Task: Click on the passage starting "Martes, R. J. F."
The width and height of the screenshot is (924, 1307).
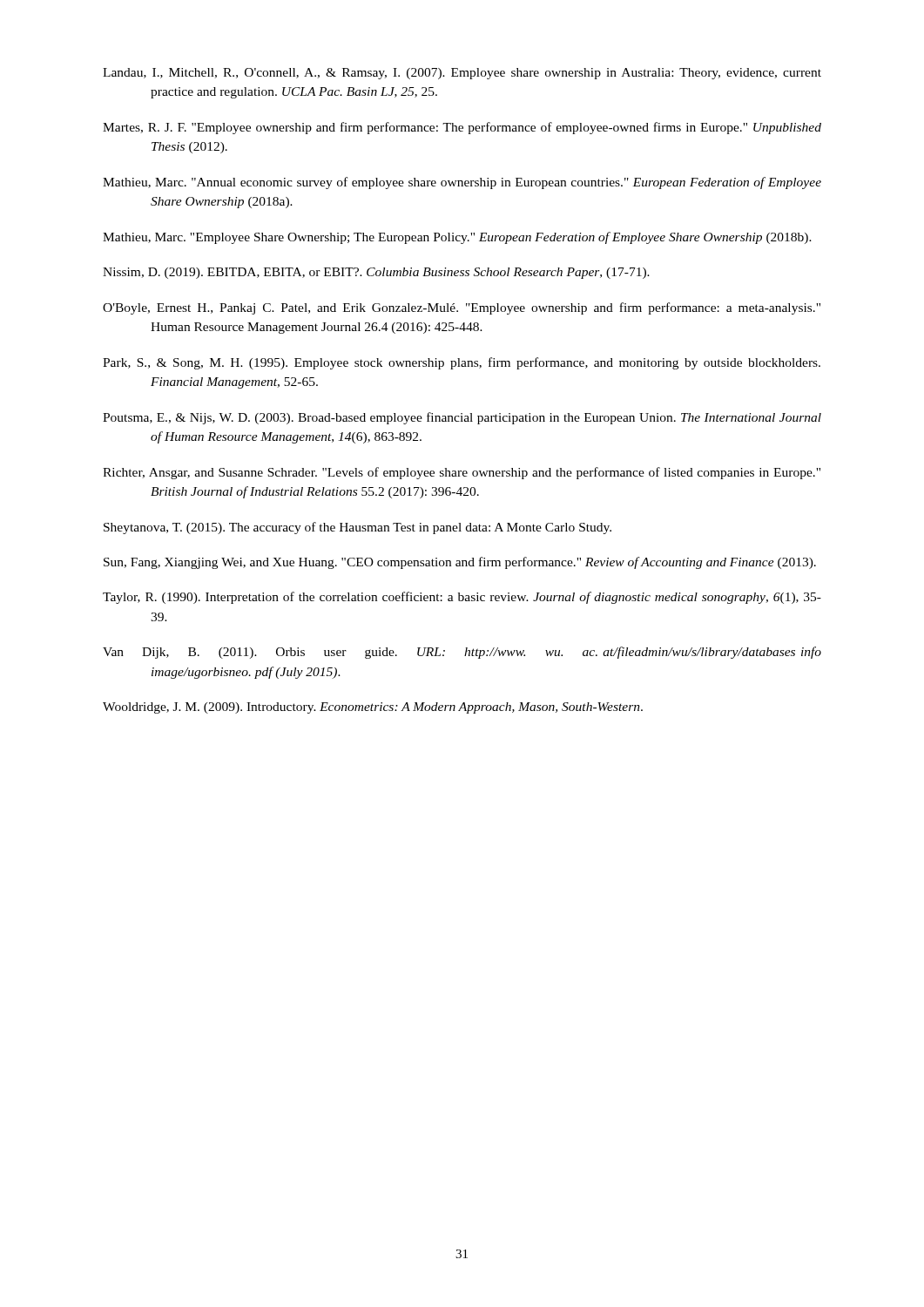Action: click(462, 137)
